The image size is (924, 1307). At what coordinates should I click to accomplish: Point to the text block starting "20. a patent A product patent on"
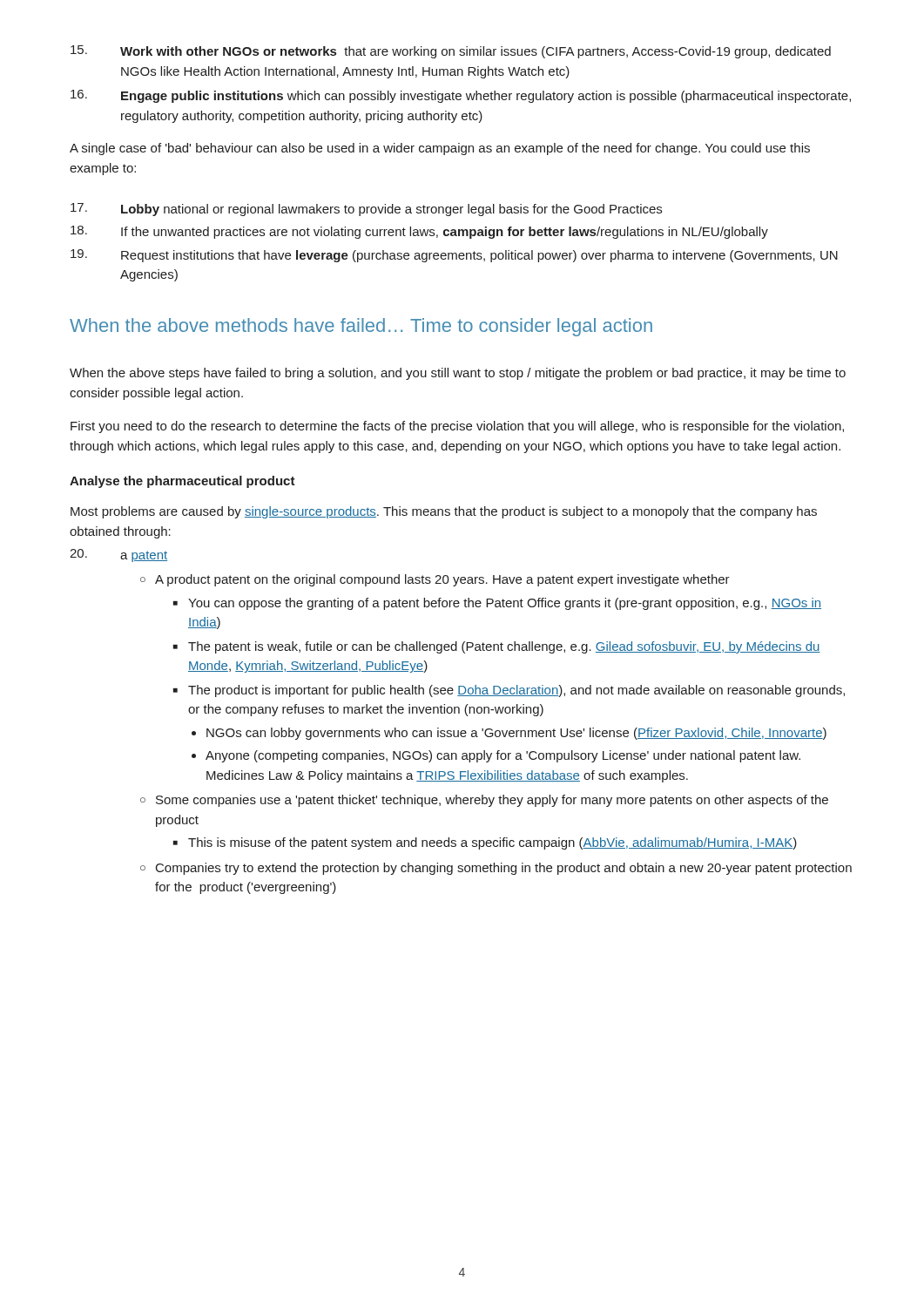coord(462,724)
